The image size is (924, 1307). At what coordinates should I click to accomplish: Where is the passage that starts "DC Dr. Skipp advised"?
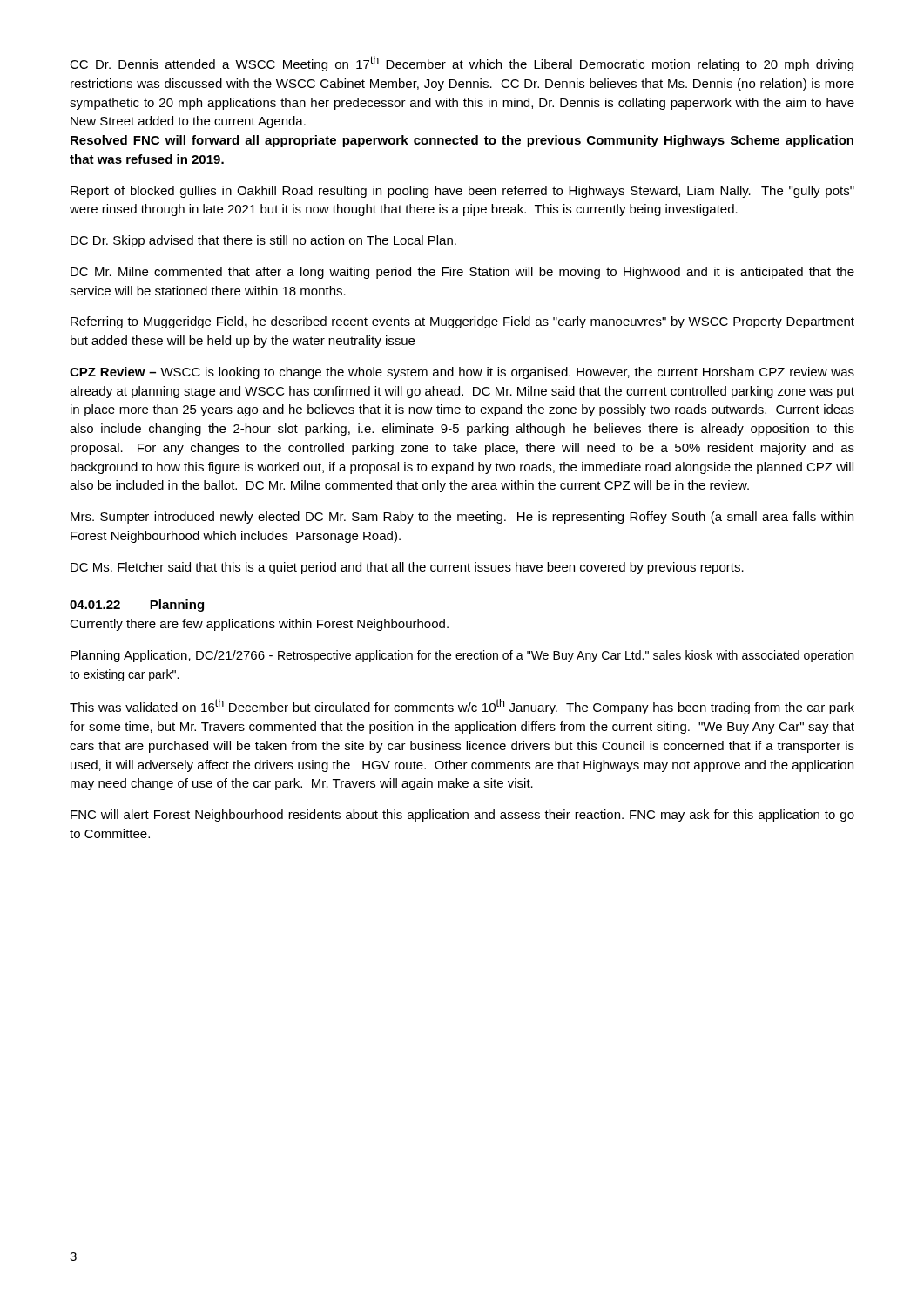pyautogui.click(x=263, y=240)
